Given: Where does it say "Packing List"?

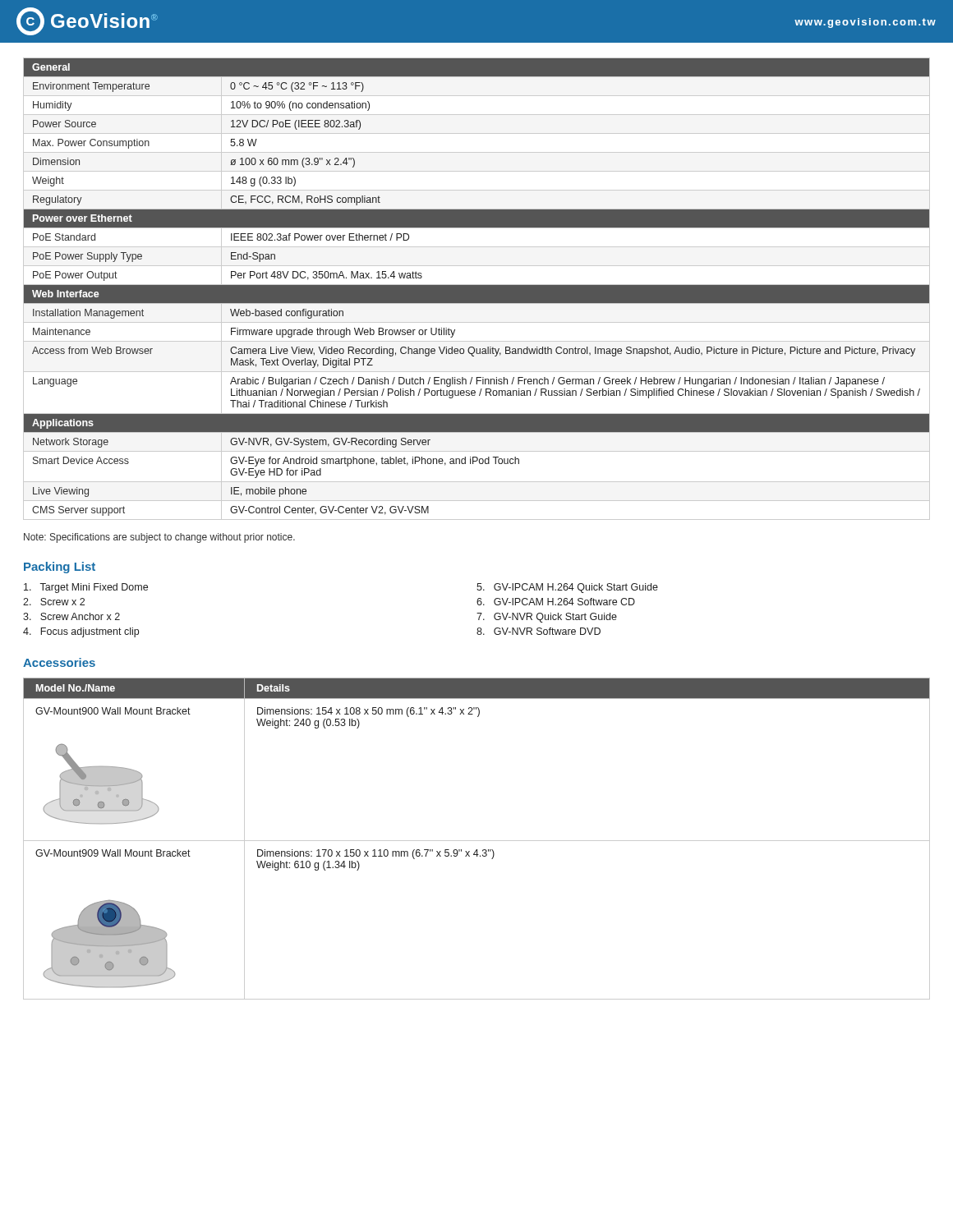Looking at the screenshot, I should tap(59, 566).
